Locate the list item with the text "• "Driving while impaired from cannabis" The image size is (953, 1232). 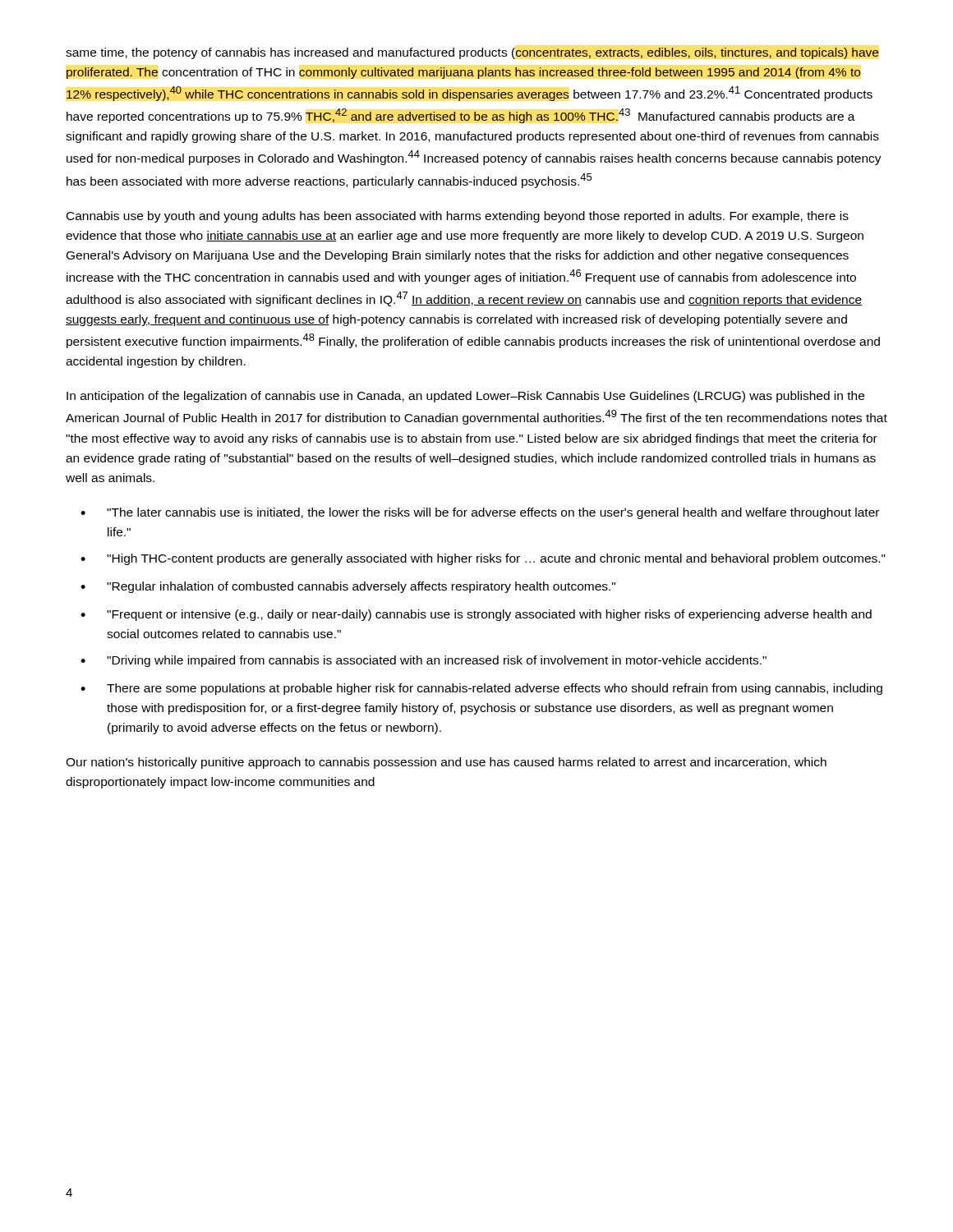(x=476, y=661)
